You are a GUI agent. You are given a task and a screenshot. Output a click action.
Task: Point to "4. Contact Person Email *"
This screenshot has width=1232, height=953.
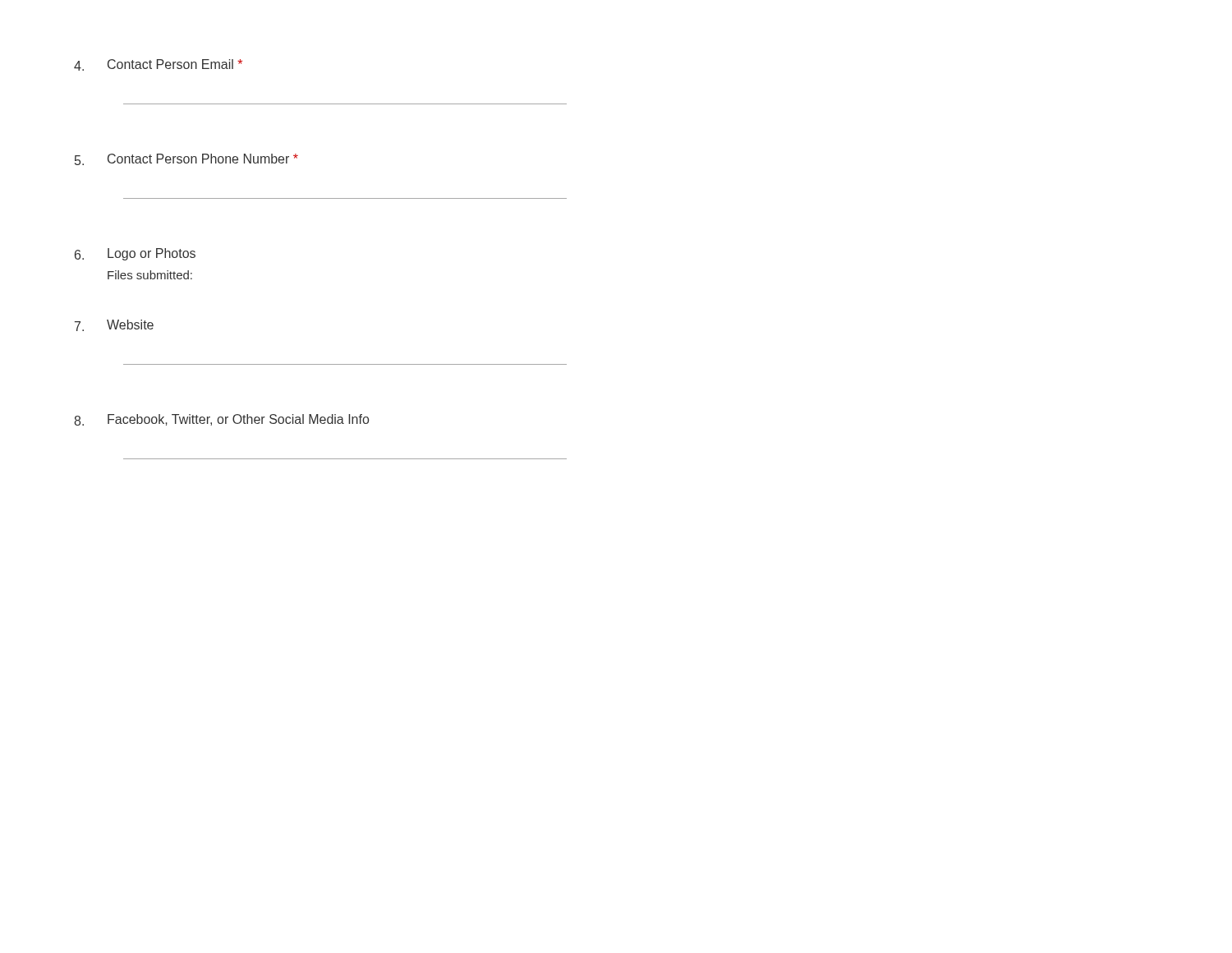click(158, 65)
